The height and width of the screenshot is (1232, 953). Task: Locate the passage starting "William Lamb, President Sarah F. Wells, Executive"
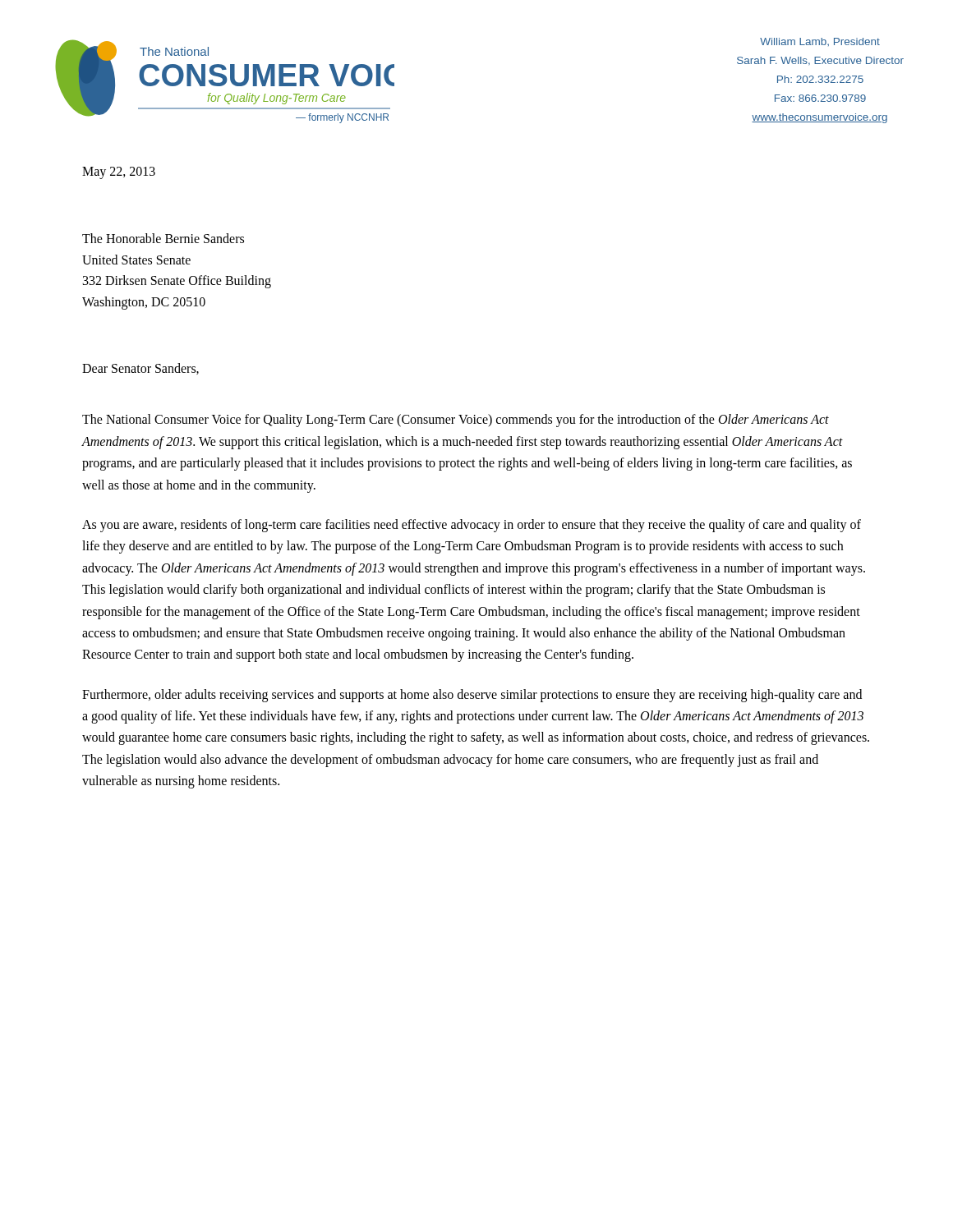820,79
